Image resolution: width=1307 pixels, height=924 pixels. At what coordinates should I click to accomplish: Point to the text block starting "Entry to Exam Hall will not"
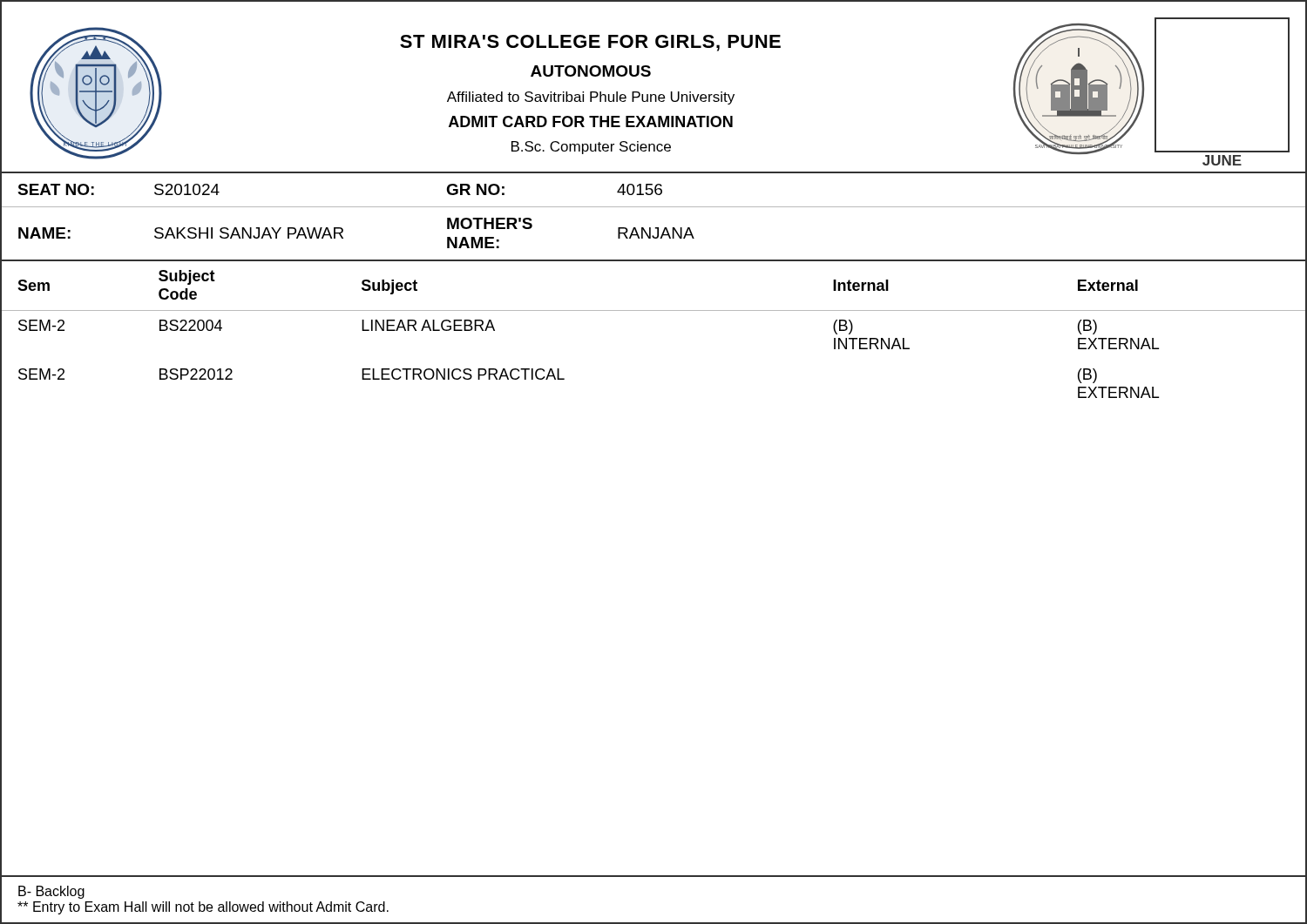(x=203, y=907)
